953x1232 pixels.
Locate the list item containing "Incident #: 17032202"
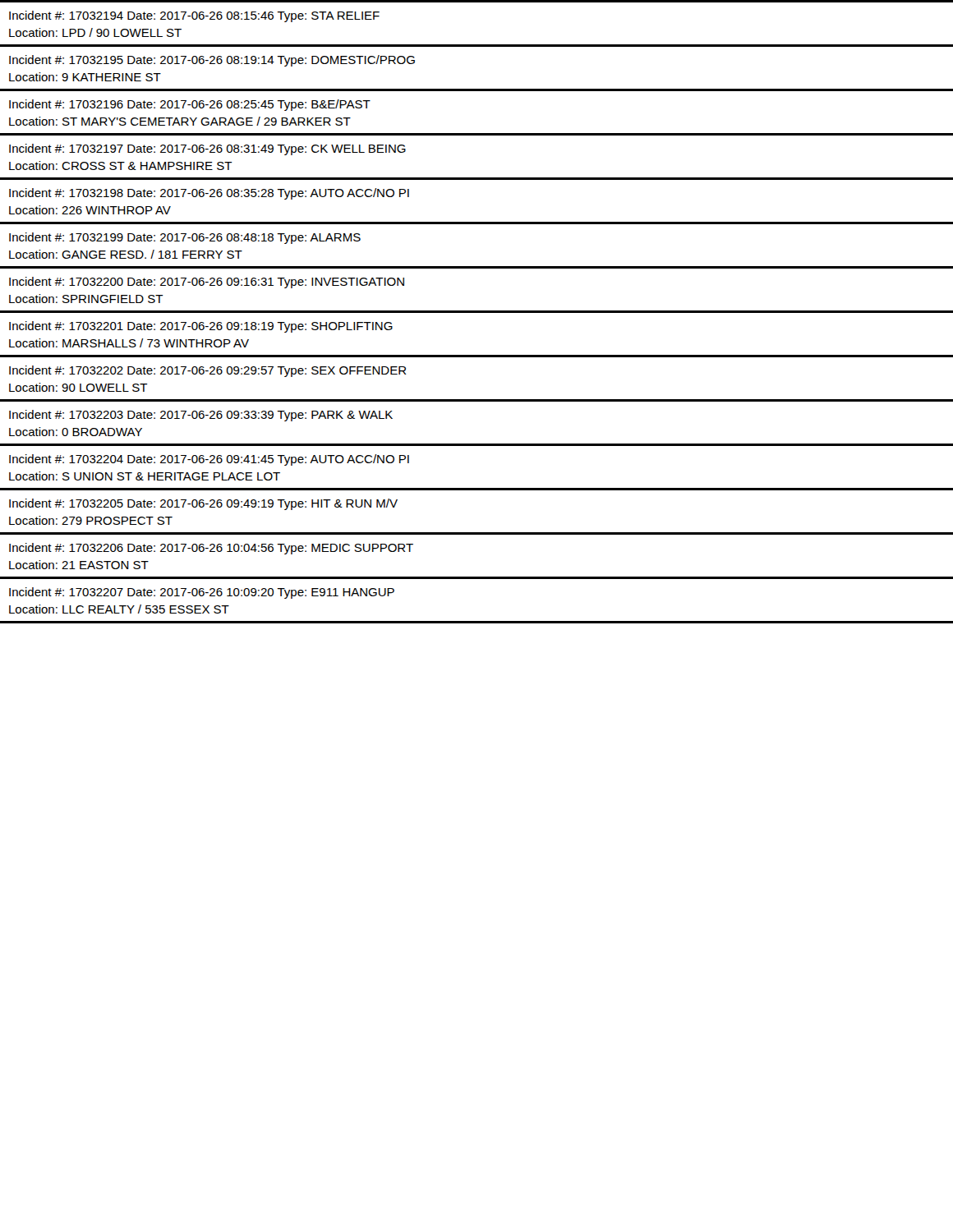[x=208, y=371]
